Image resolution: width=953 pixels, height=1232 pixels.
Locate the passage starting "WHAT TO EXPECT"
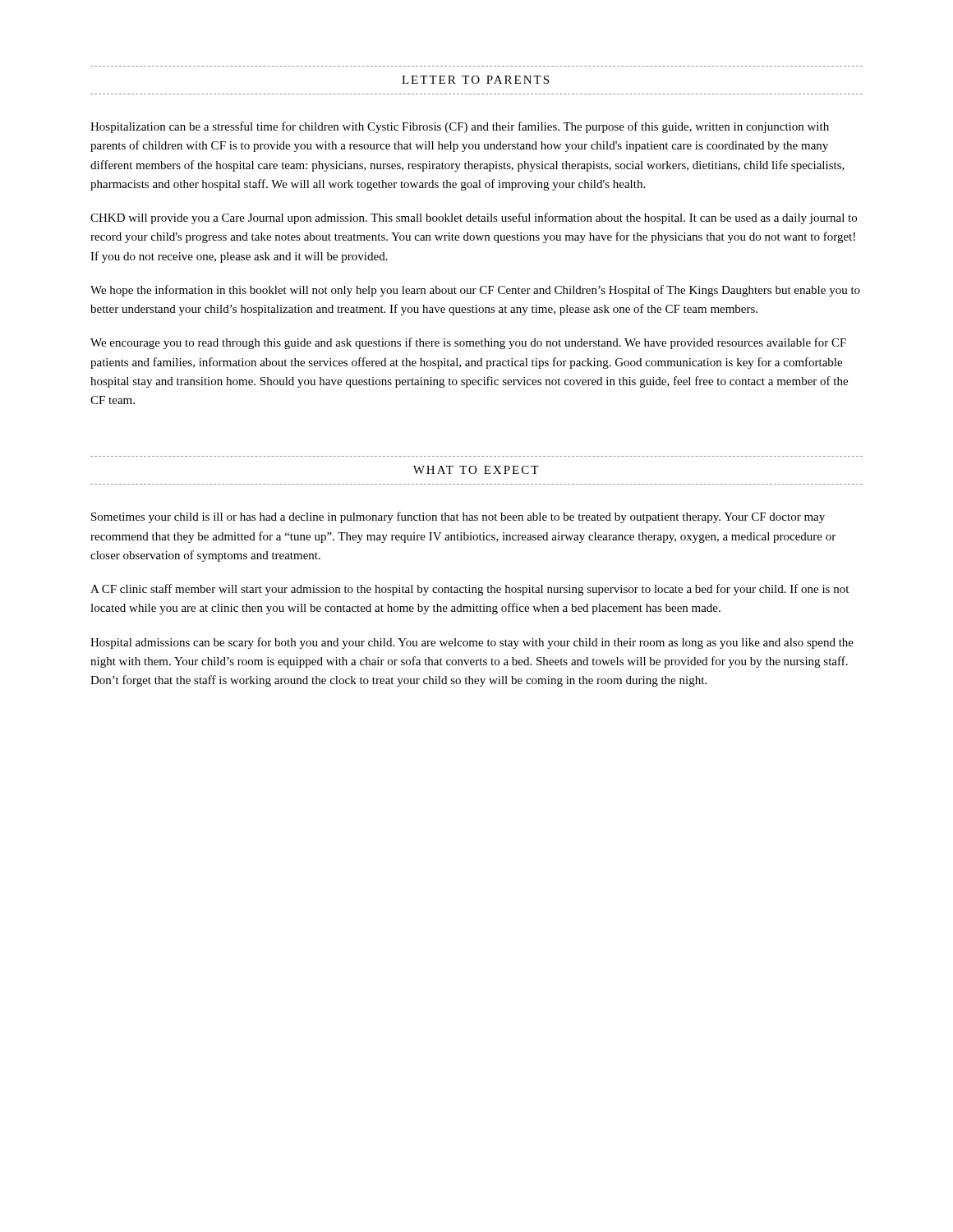476,470
